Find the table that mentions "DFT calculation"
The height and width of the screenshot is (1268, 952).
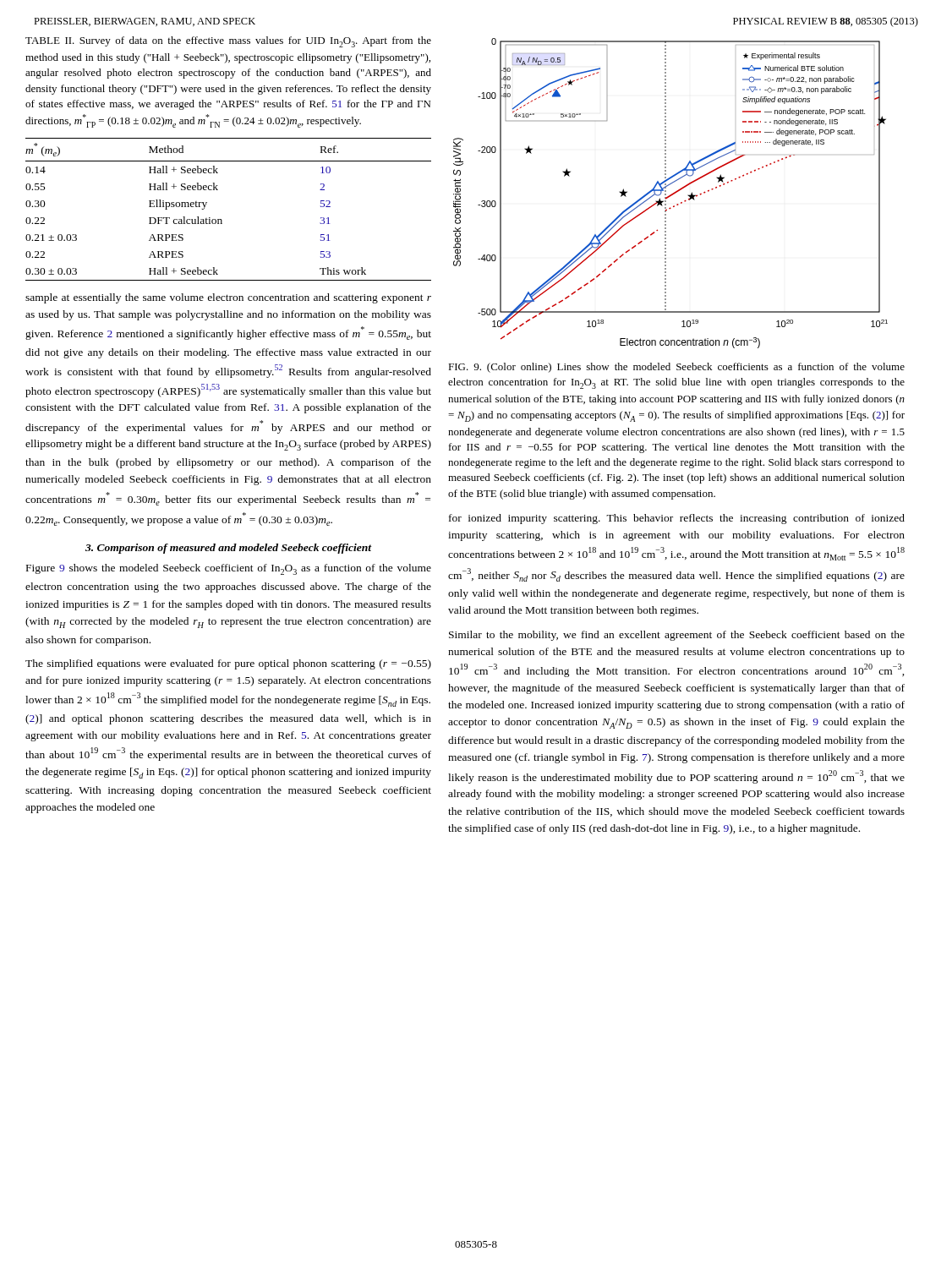click(228, 209)
